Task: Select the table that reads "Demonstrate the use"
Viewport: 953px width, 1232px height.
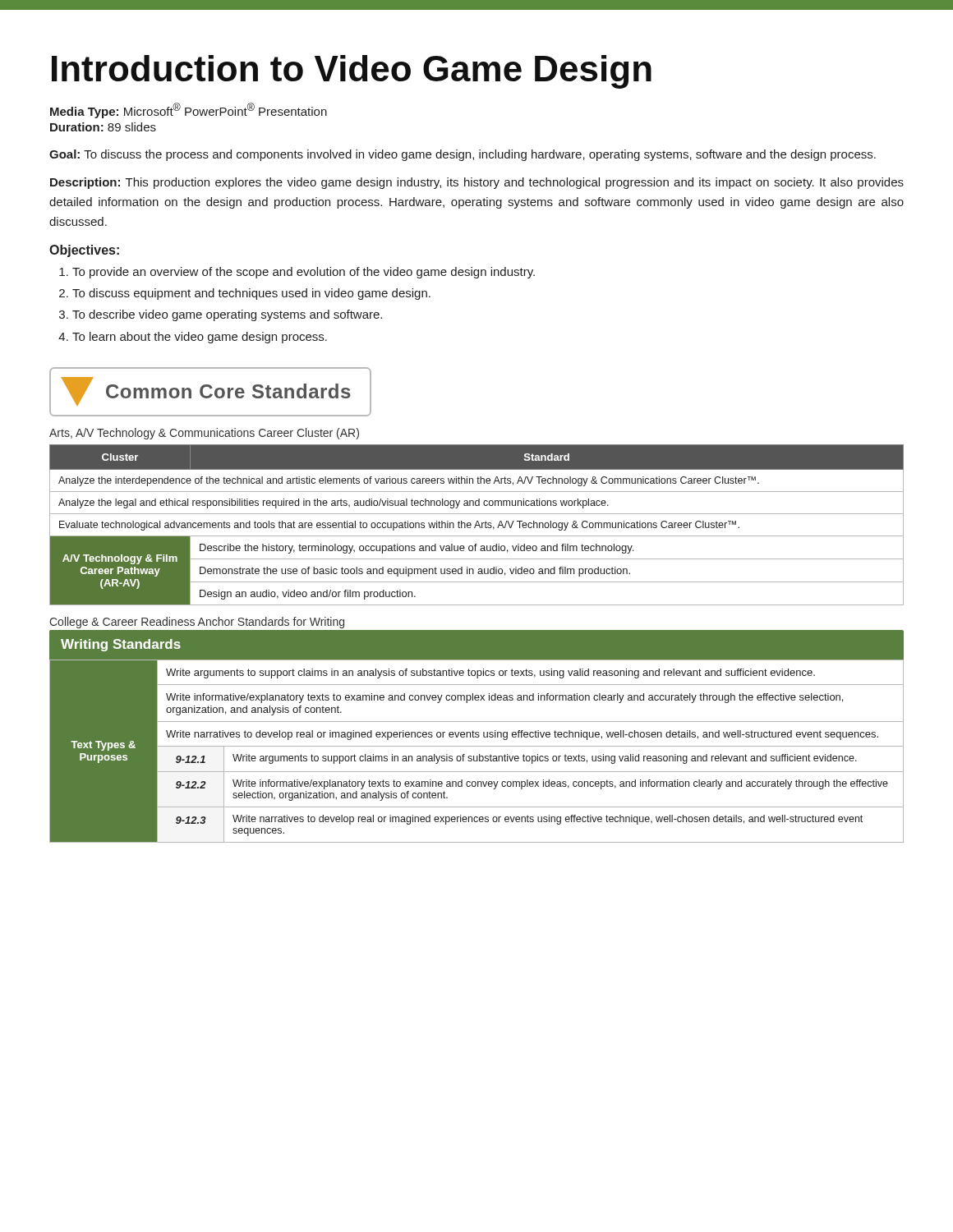Action: click(x=476, y=525)
